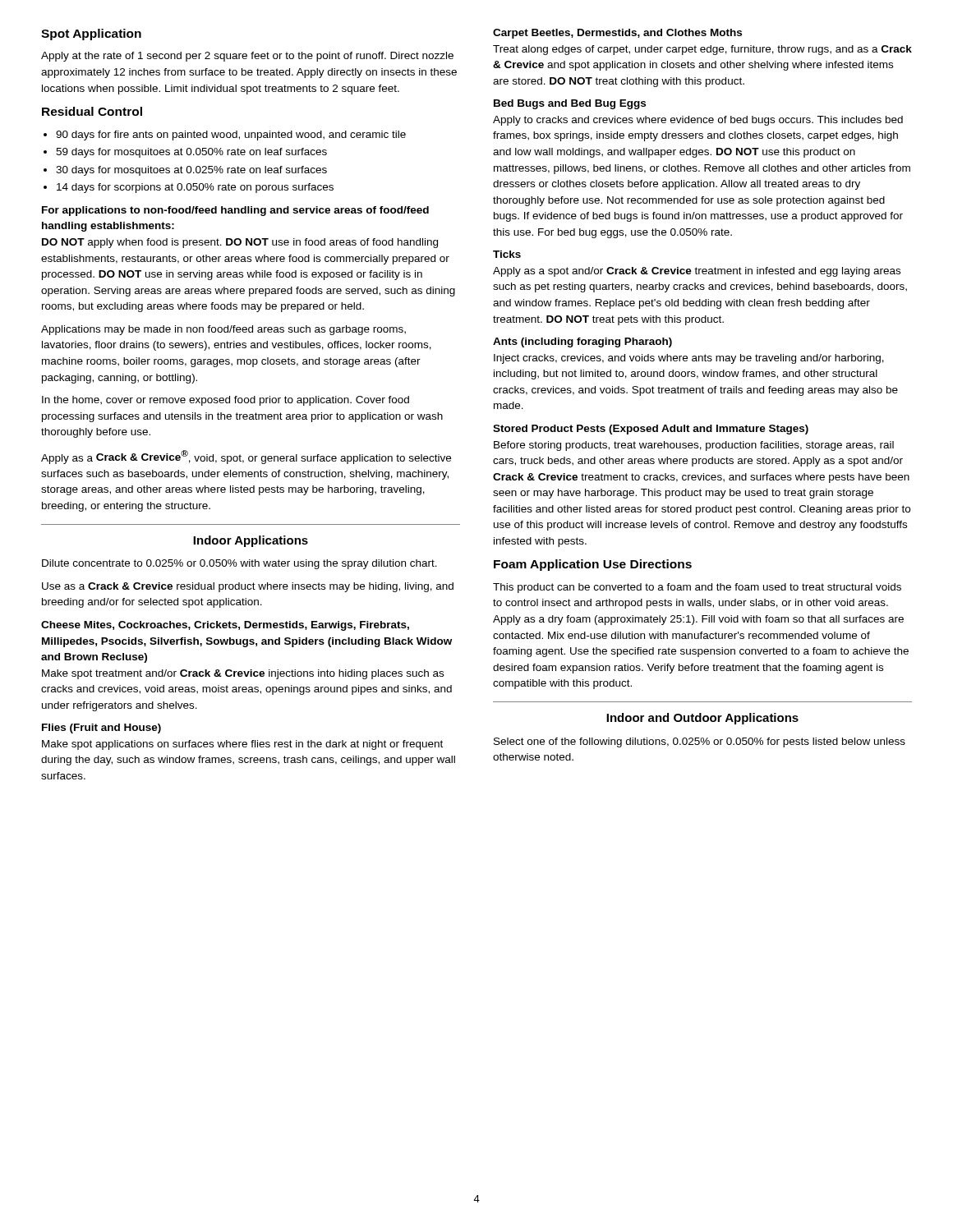Select the text starting "59 days for mosquitoes at"
This screenshot has width=953, height=1232.
(192, 152)
